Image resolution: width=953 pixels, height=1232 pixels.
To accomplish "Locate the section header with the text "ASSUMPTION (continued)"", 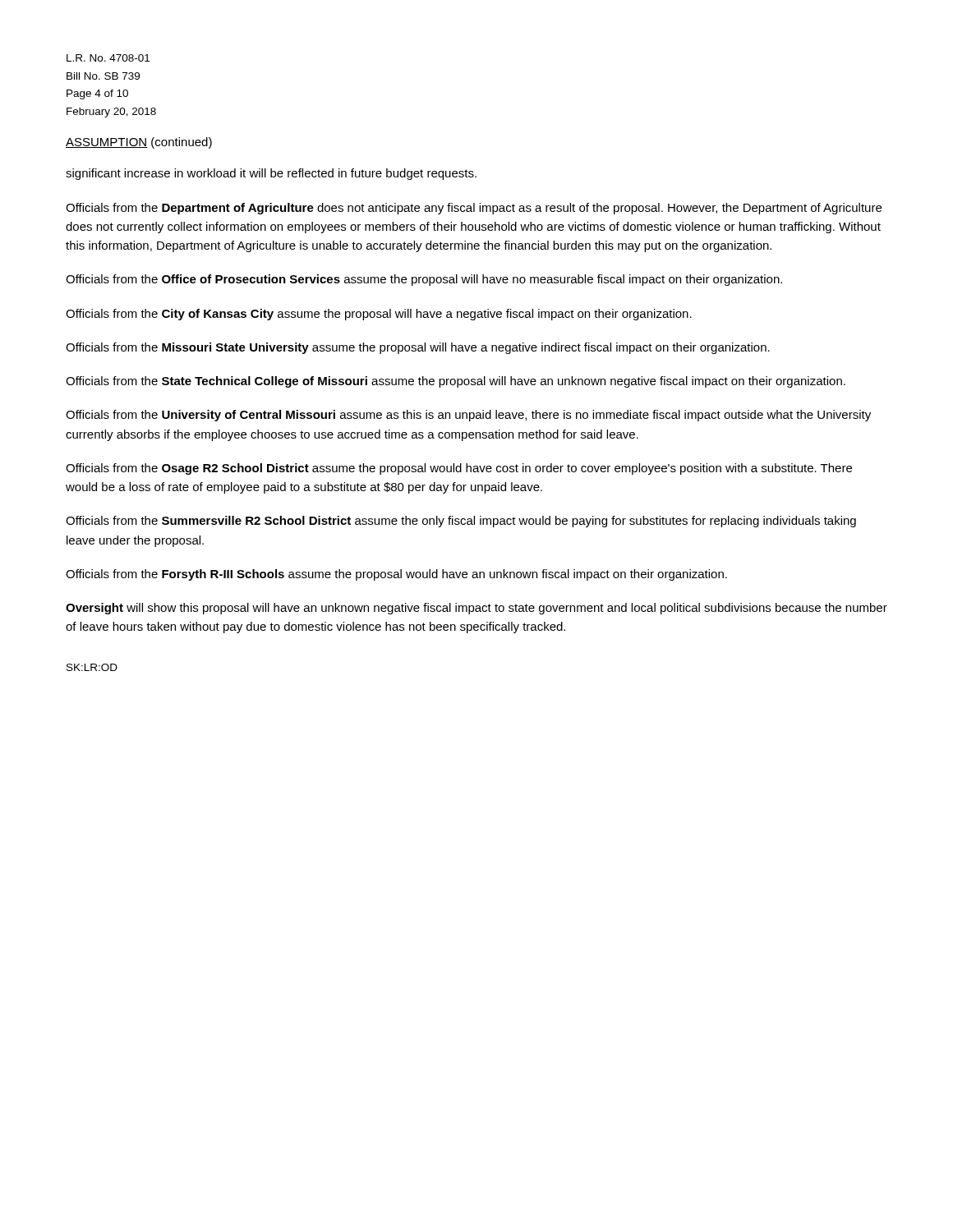I will (x=139, y=142).
